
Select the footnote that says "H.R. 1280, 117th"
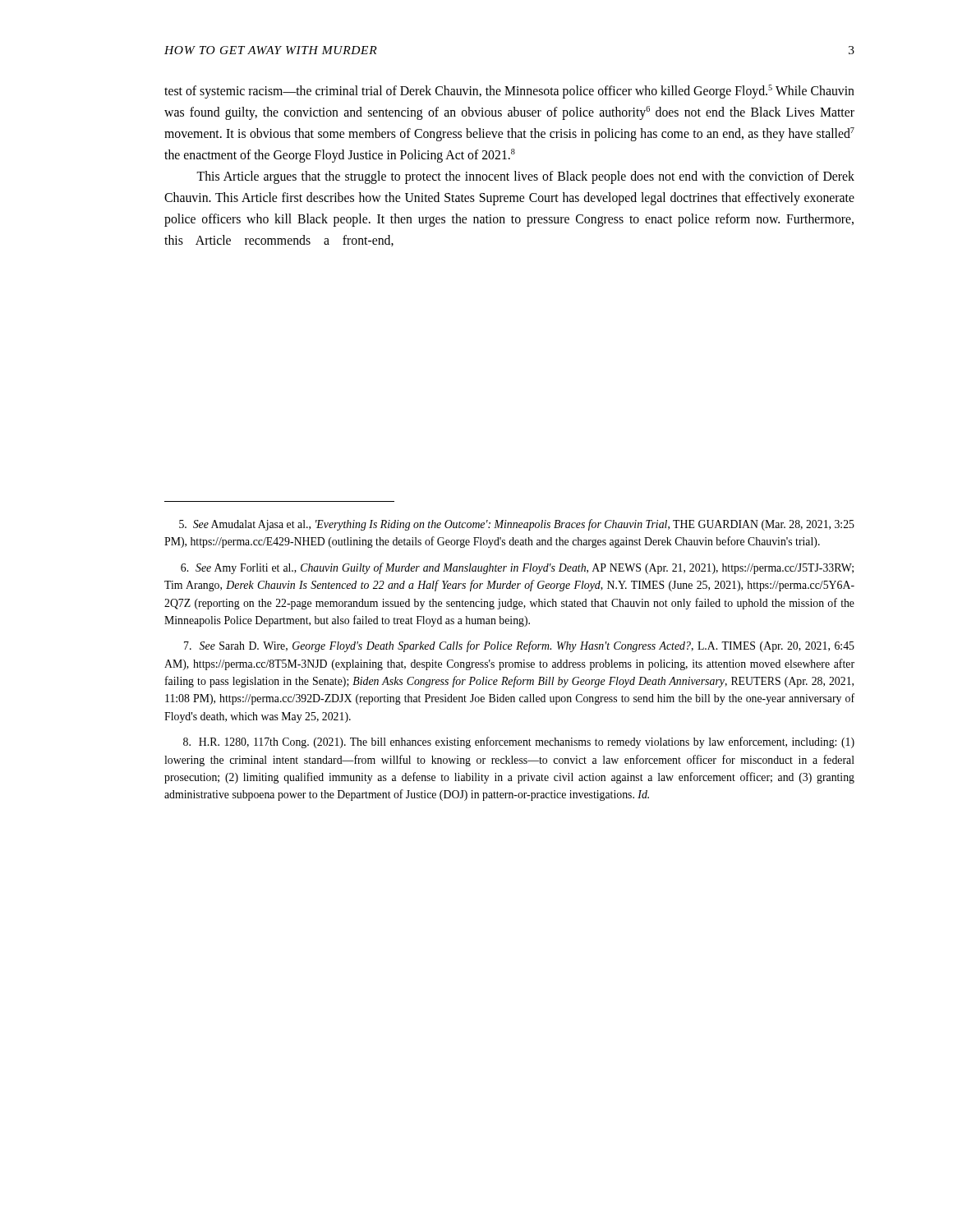click(x=509, y=769)
